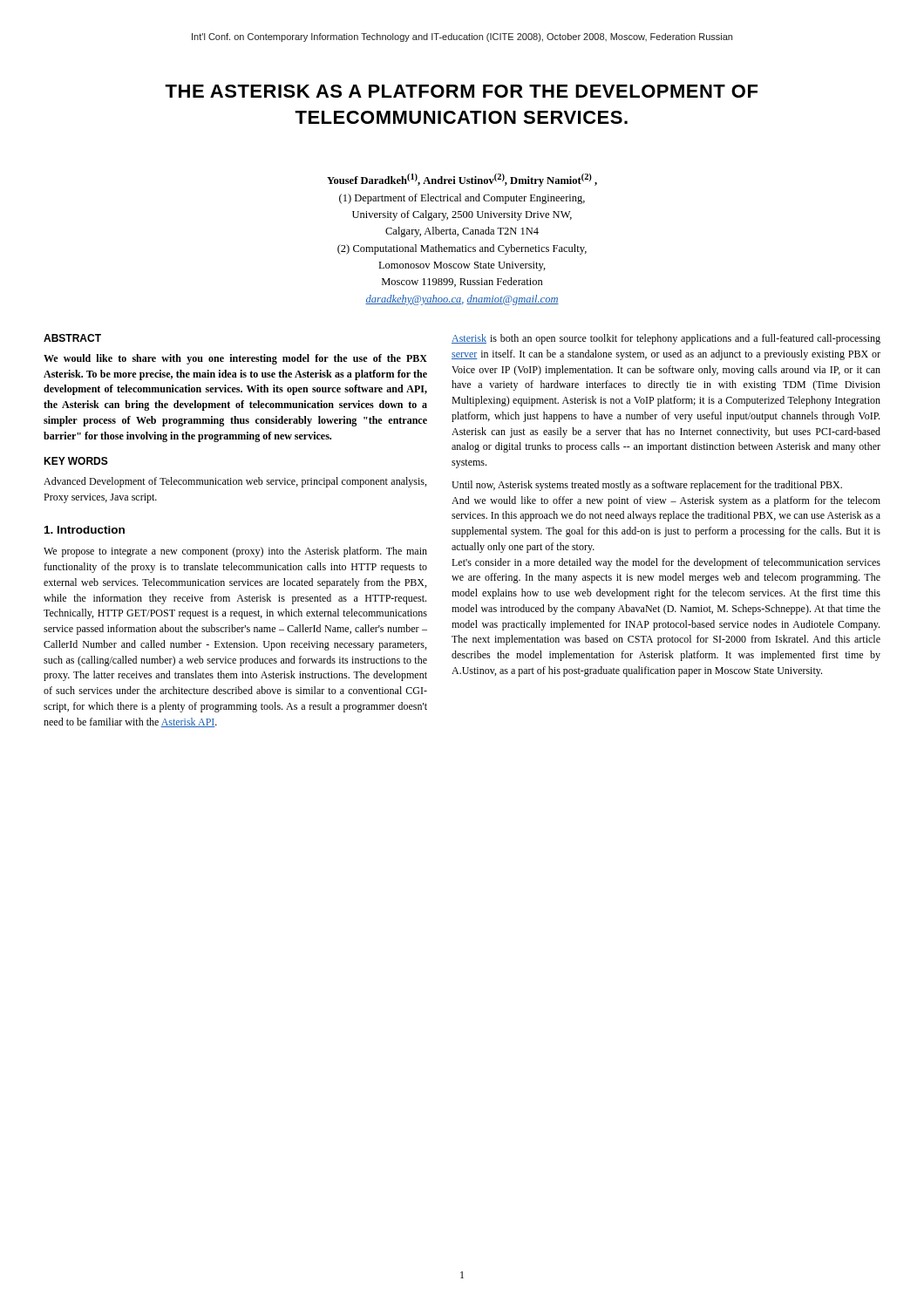
Task: Point to the text block starting "Yousef Daradkeh(1), Andrei Ustinov(2), Dmitry"
Action: point(462,239)
